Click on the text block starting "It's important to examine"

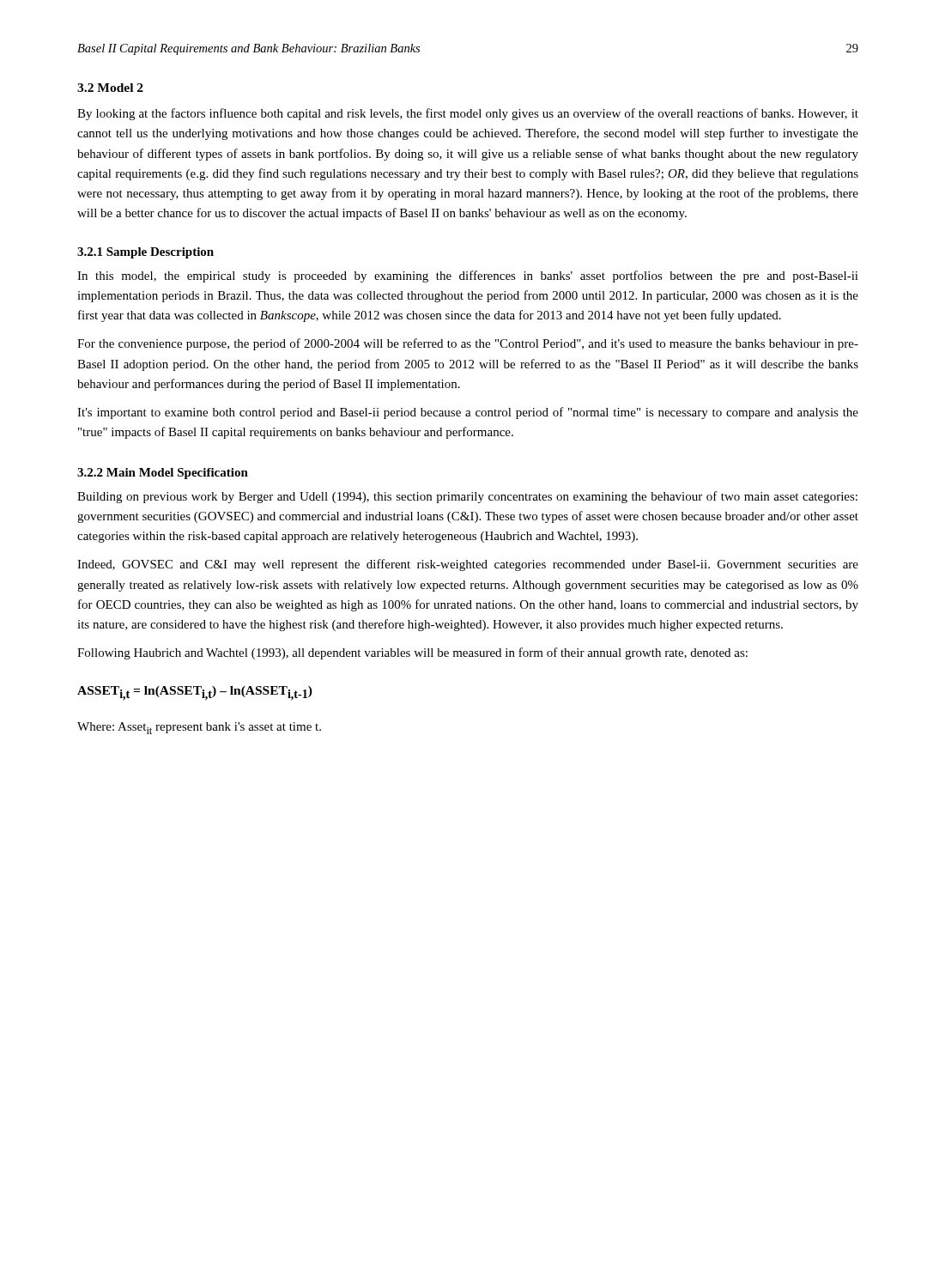468,422
